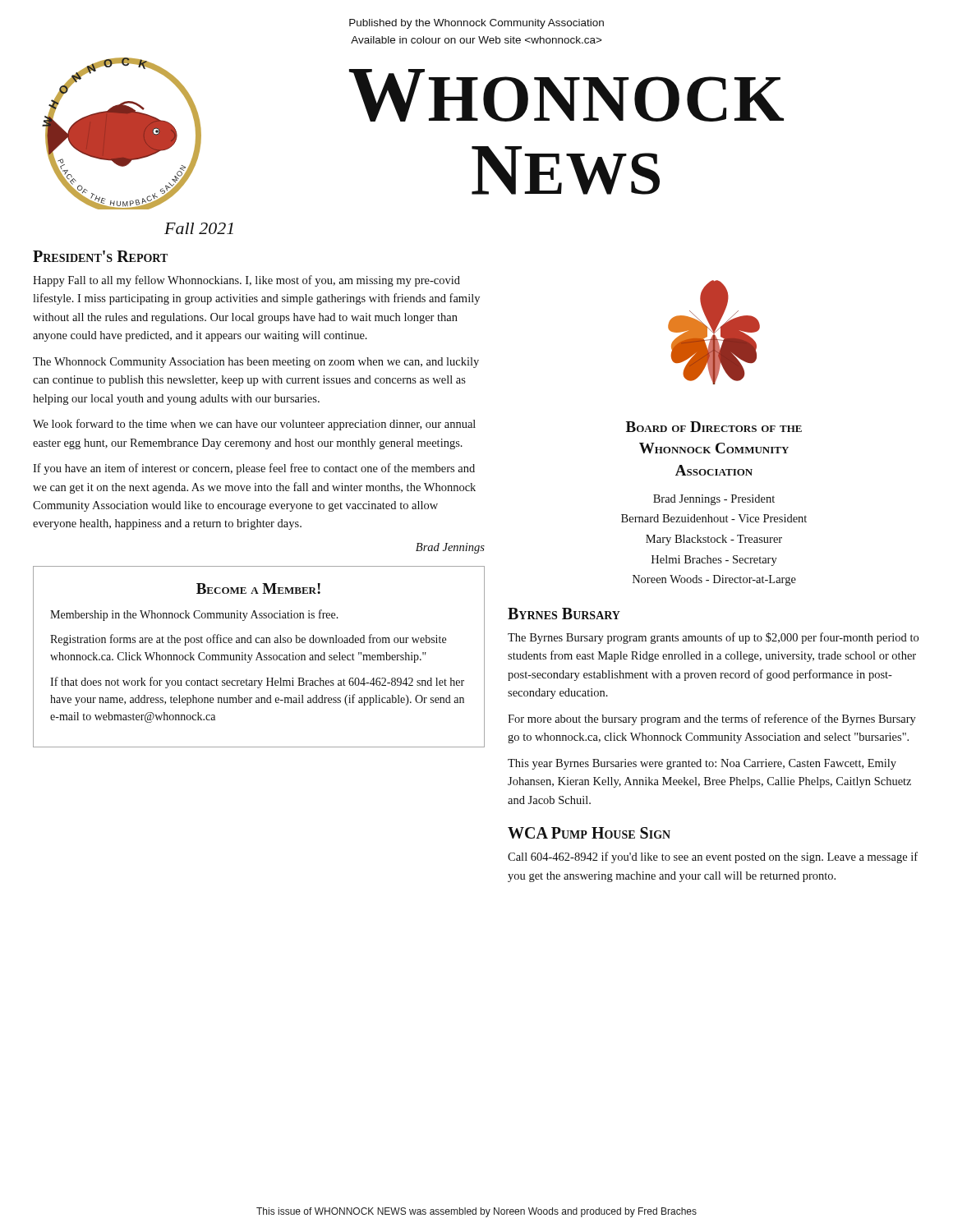Click on the text block with the text "If that does not work for you"
The height and width of the screenshot is (1232, 953).
pos(257,699)
